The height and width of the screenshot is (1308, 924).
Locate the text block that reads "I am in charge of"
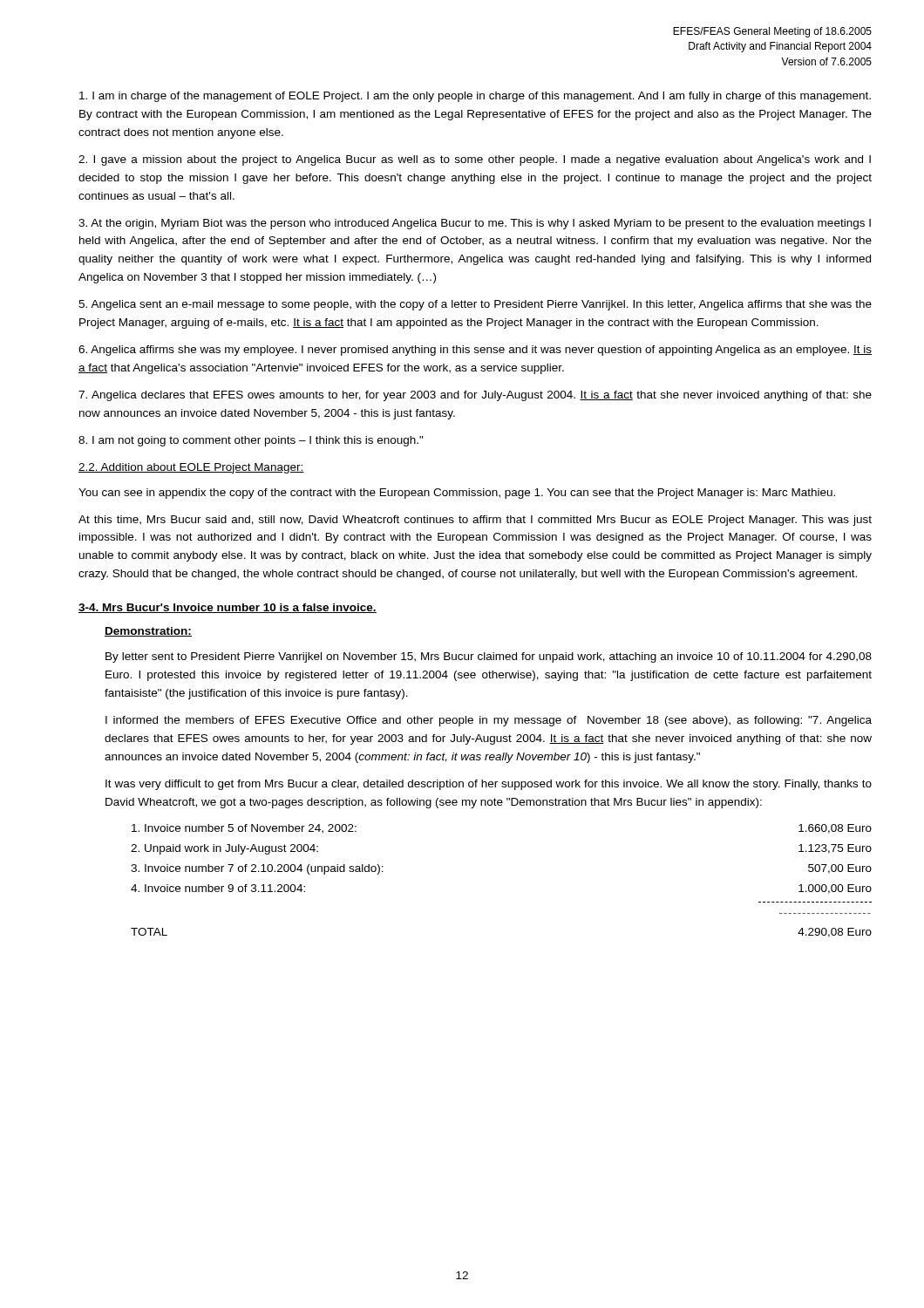(x=475, y=114)
